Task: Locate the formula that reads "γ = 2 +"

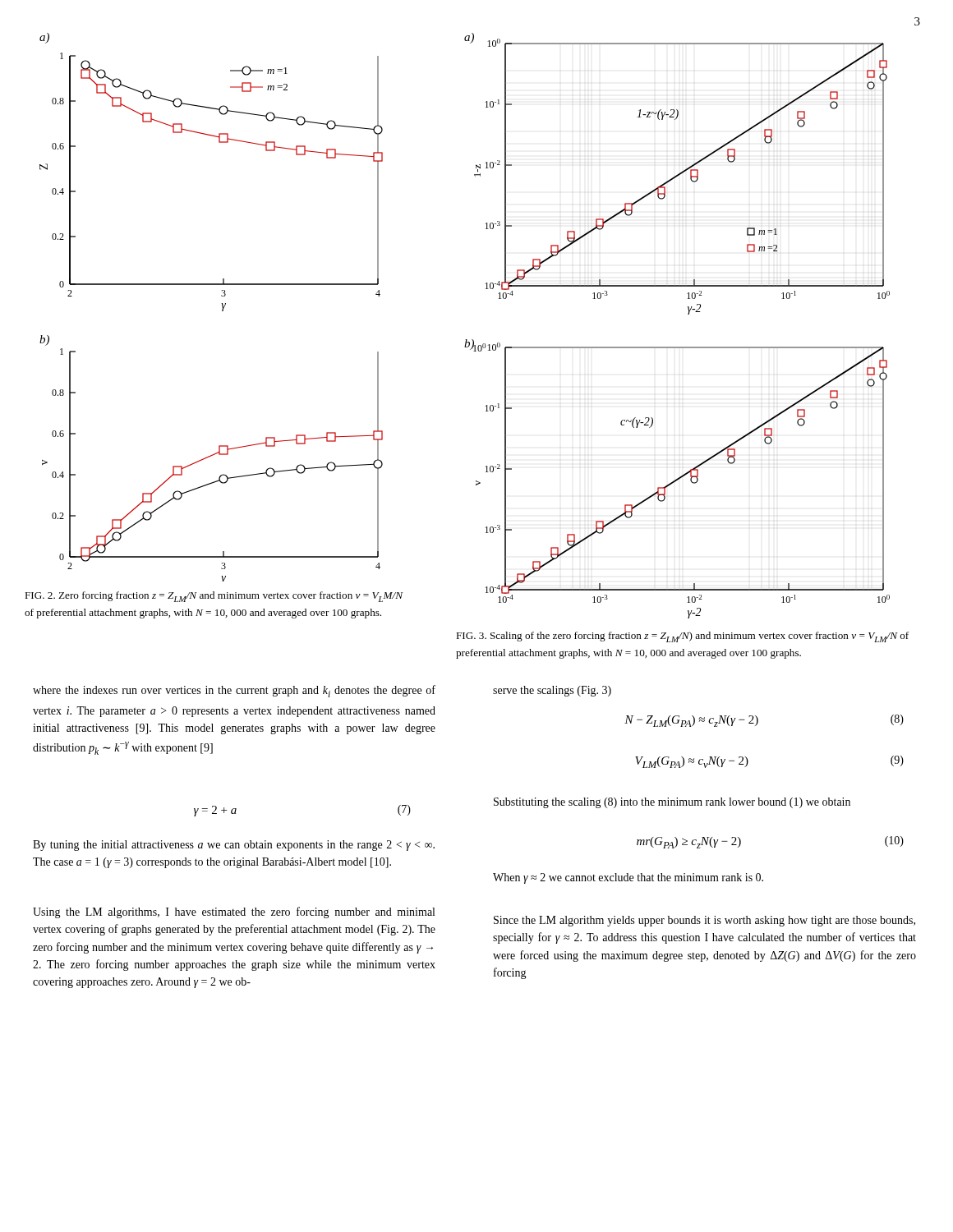Action: pyautogui.click(x=215, y=810)
